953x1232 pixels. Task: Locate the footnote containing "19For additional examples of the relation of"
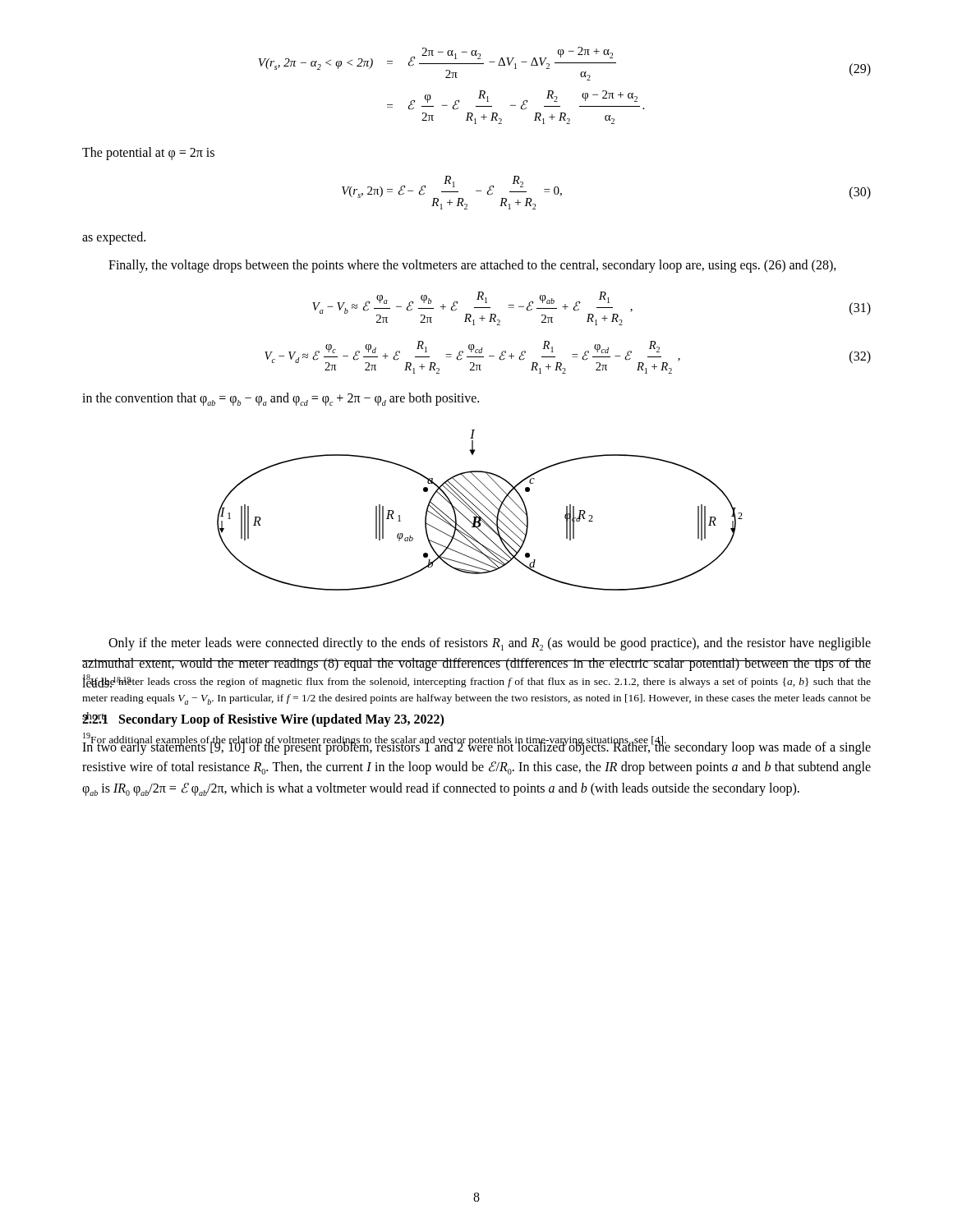pos(374,738)
